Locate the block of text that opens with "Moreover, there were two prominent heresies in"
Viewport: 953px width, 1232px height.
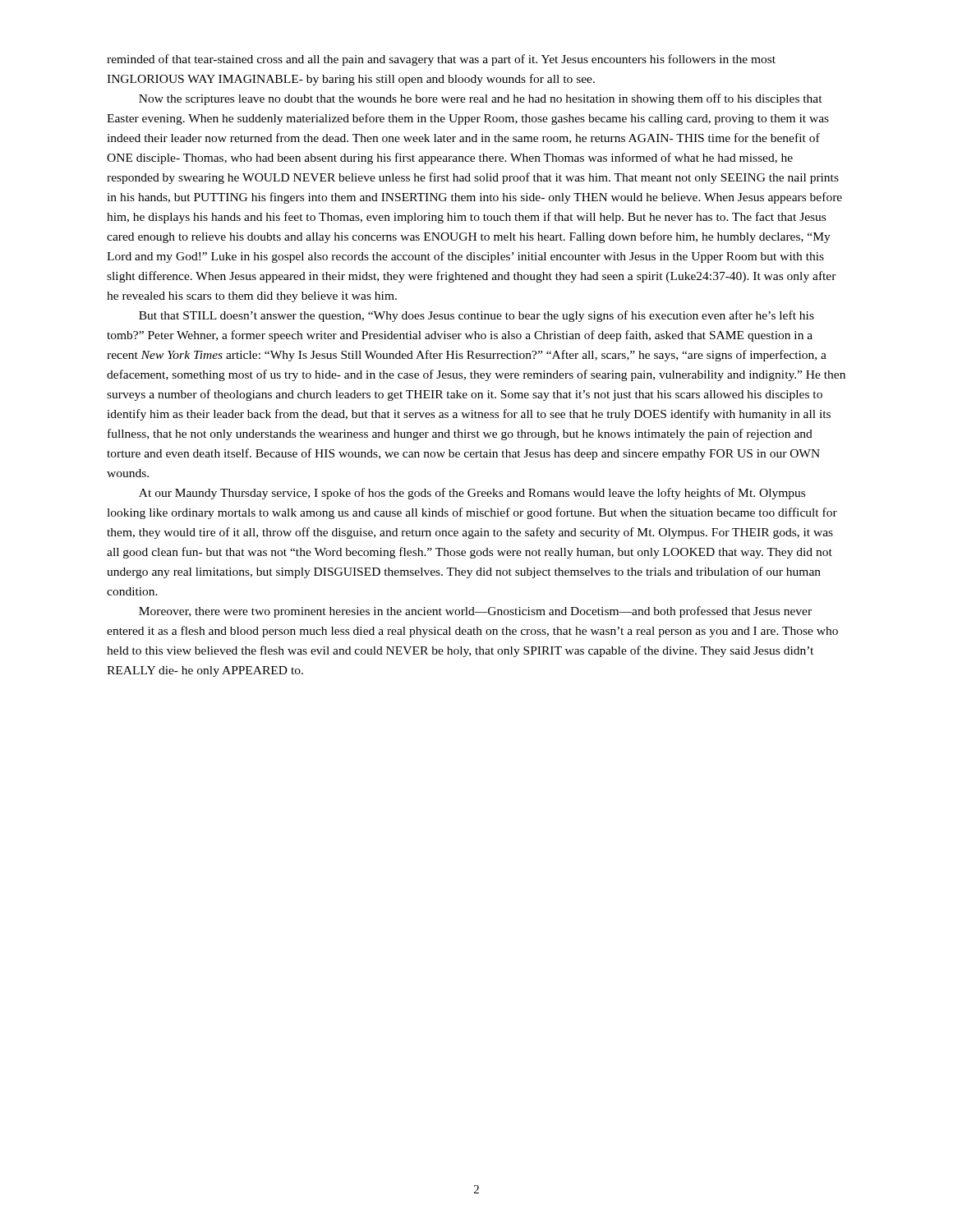(x=476, y=641)
